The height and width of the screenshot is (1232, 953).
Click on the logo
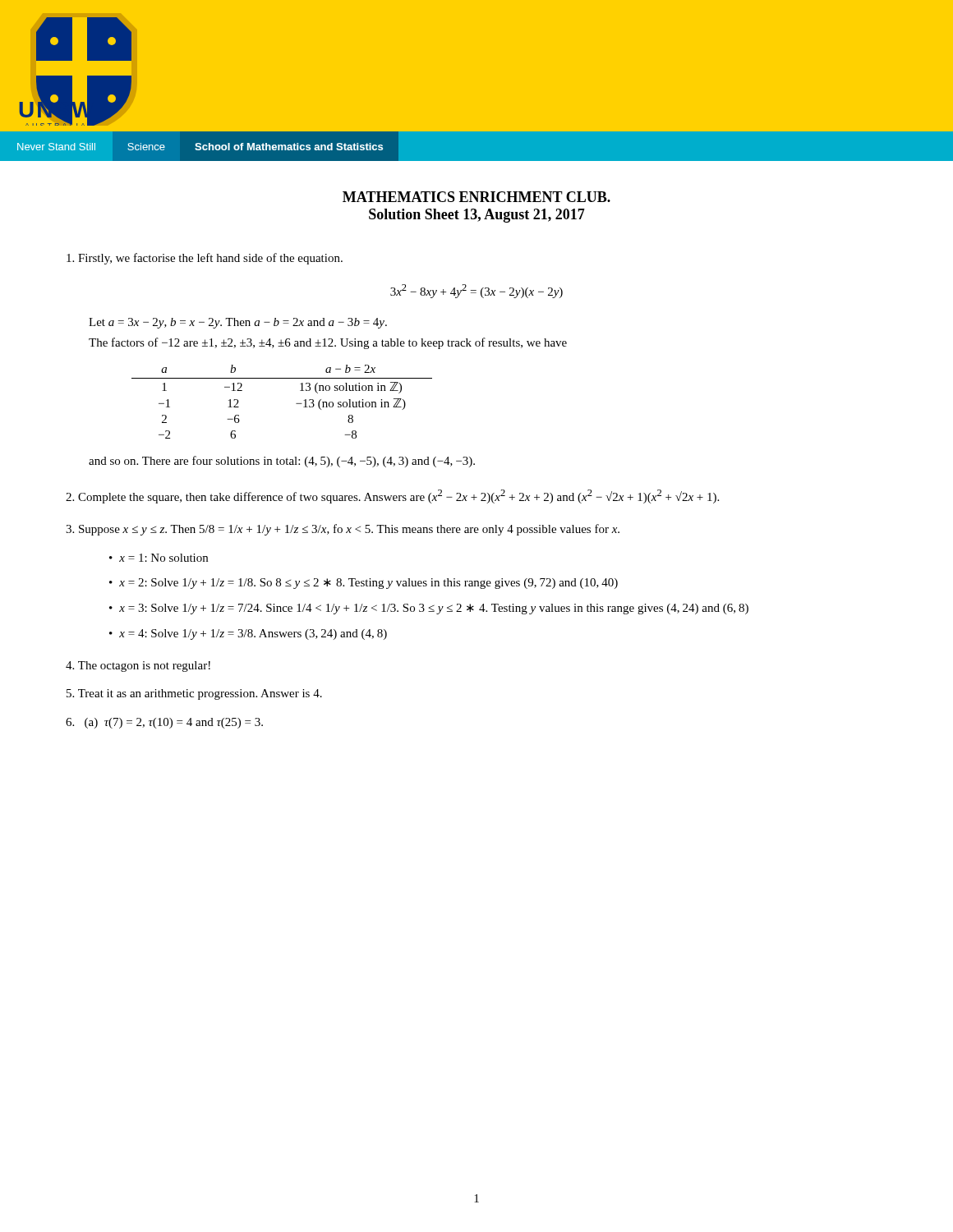point(476,66)
